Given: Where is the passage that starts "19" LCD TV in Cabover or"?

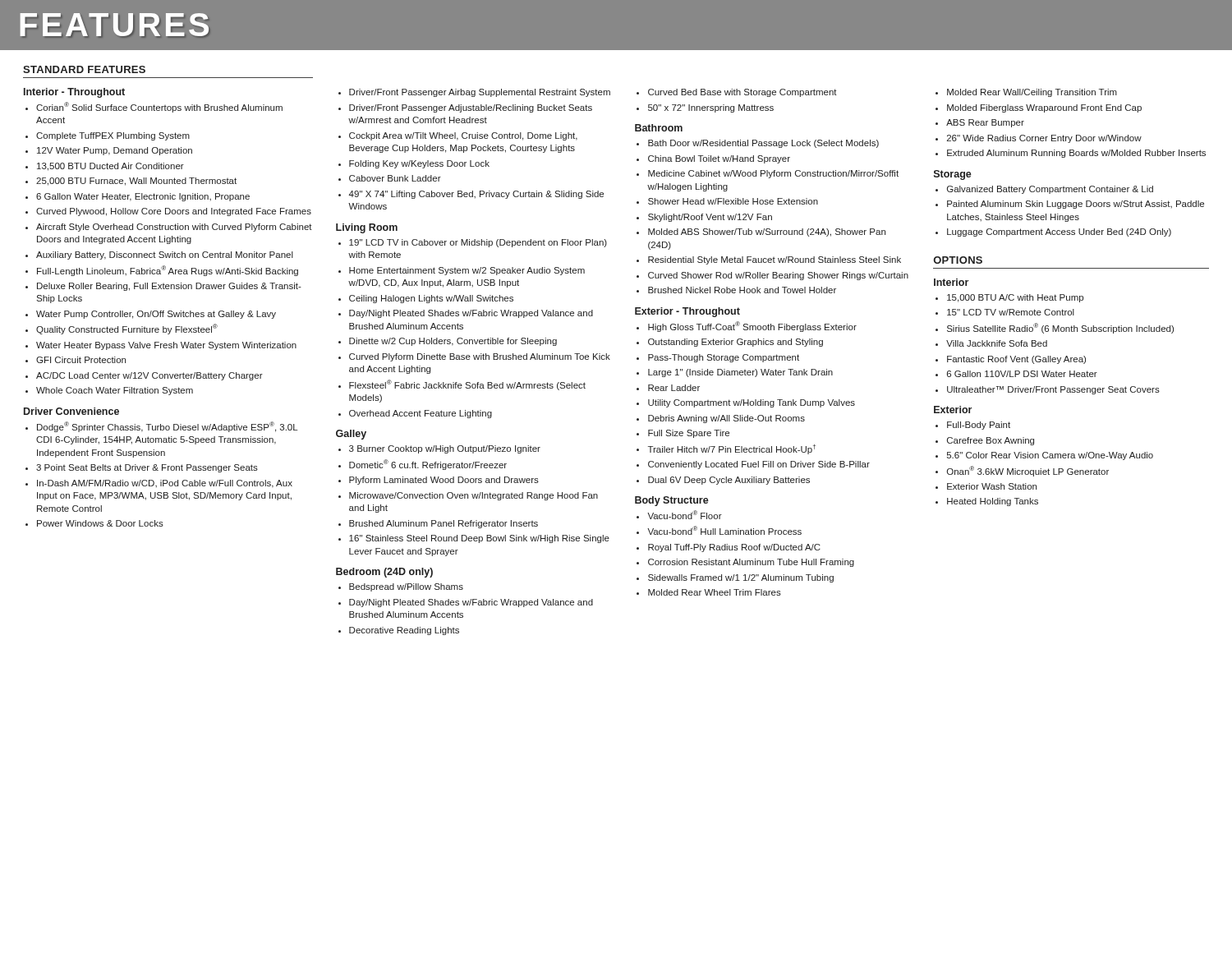Looking at the screenshot, I should pos(478,248).
